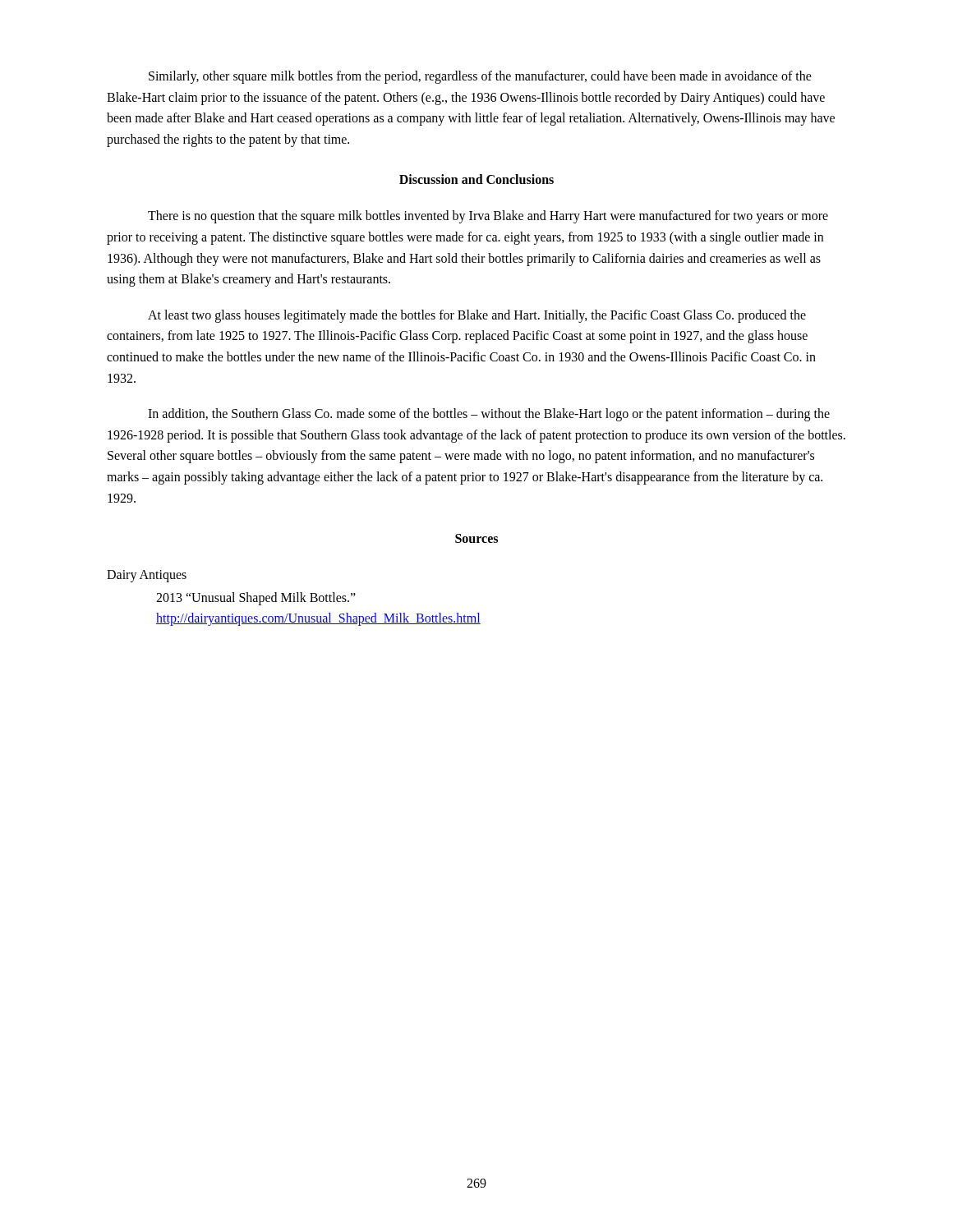The image size is (953, 1232).
Task: Navigate to the element starting "In addition, the Southern Glass"
Action: tap(476, 456)
